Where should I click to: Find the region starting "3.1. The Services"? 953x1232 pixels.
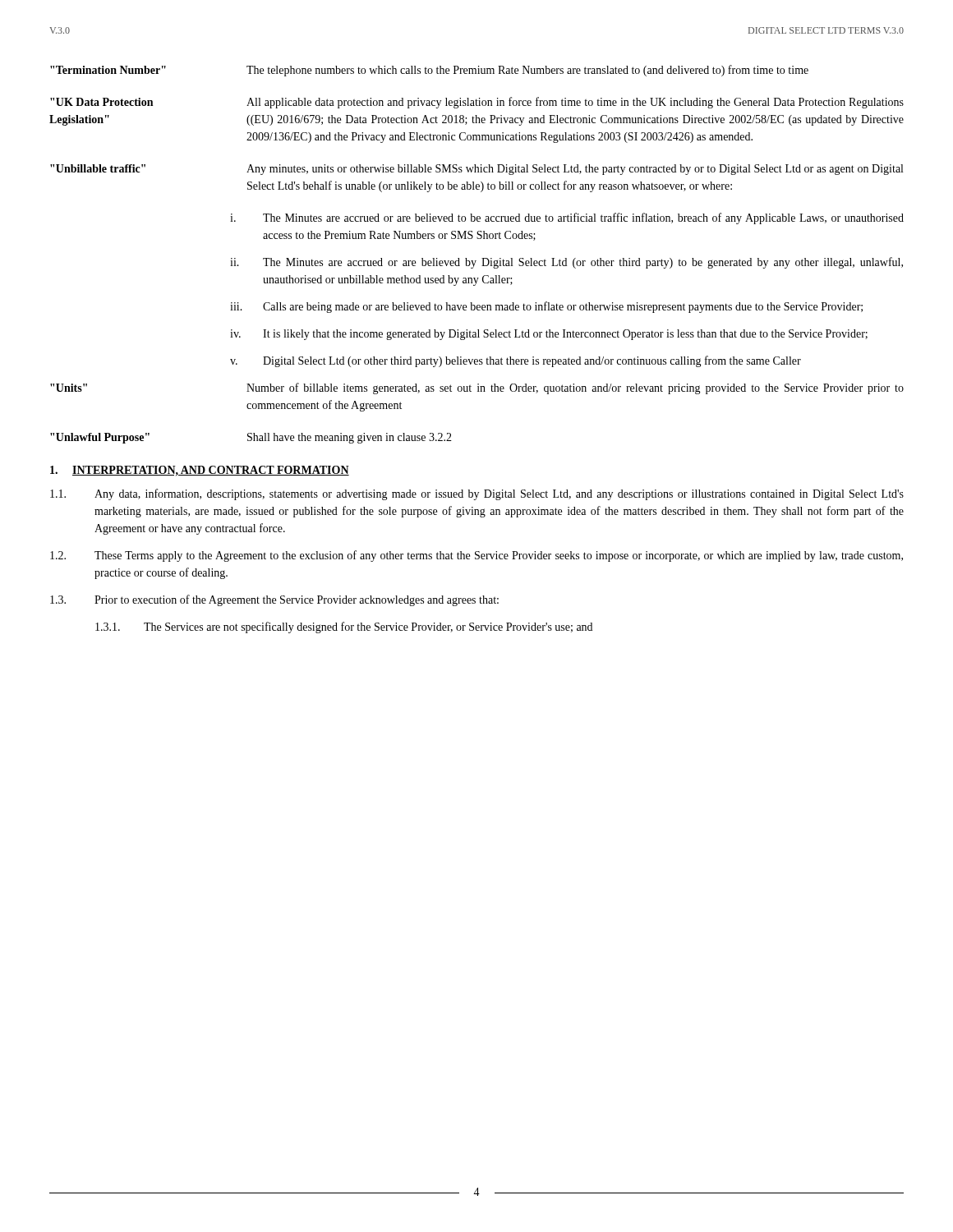[499, 627]
